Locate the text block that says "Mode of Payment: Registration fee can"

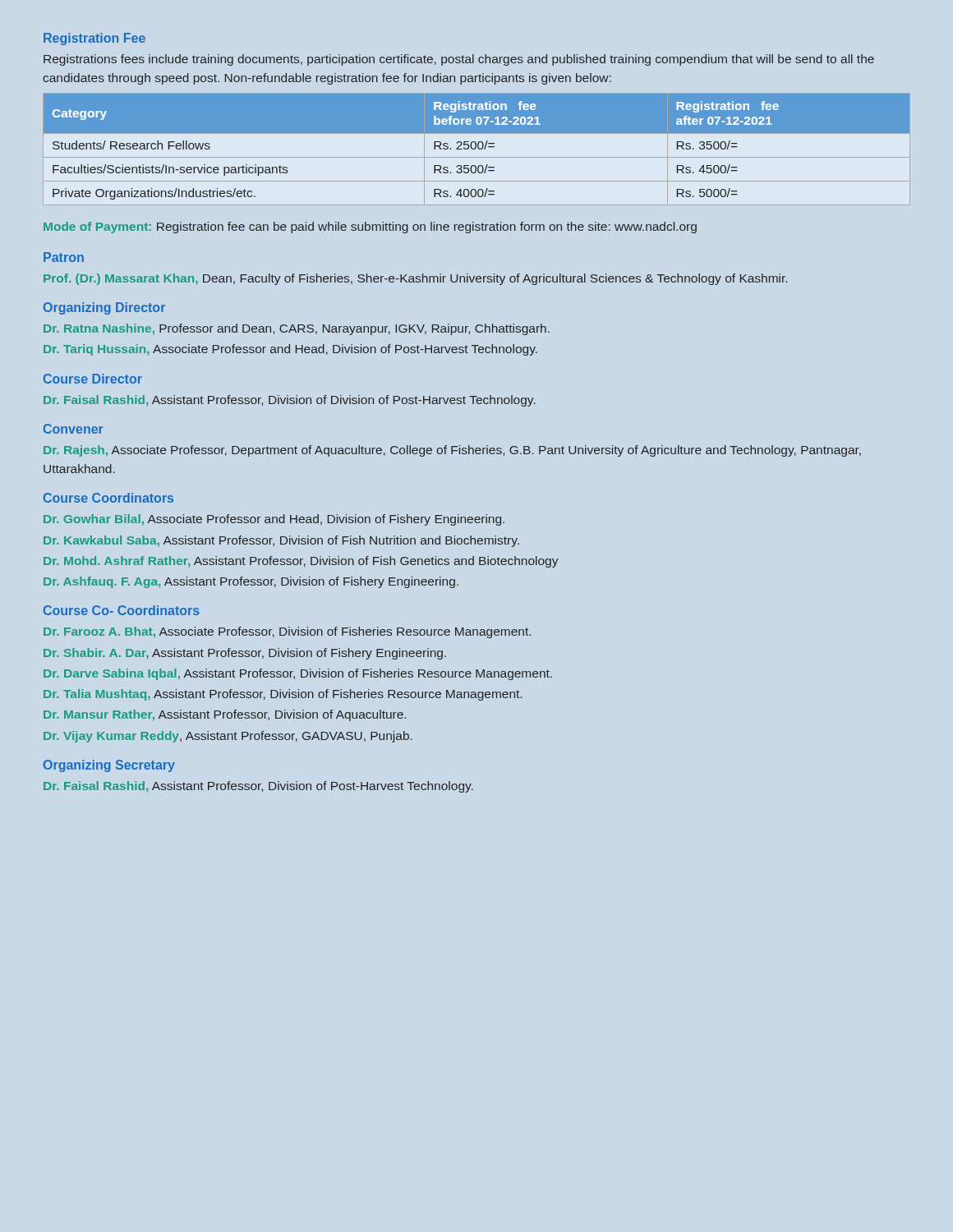370,226
